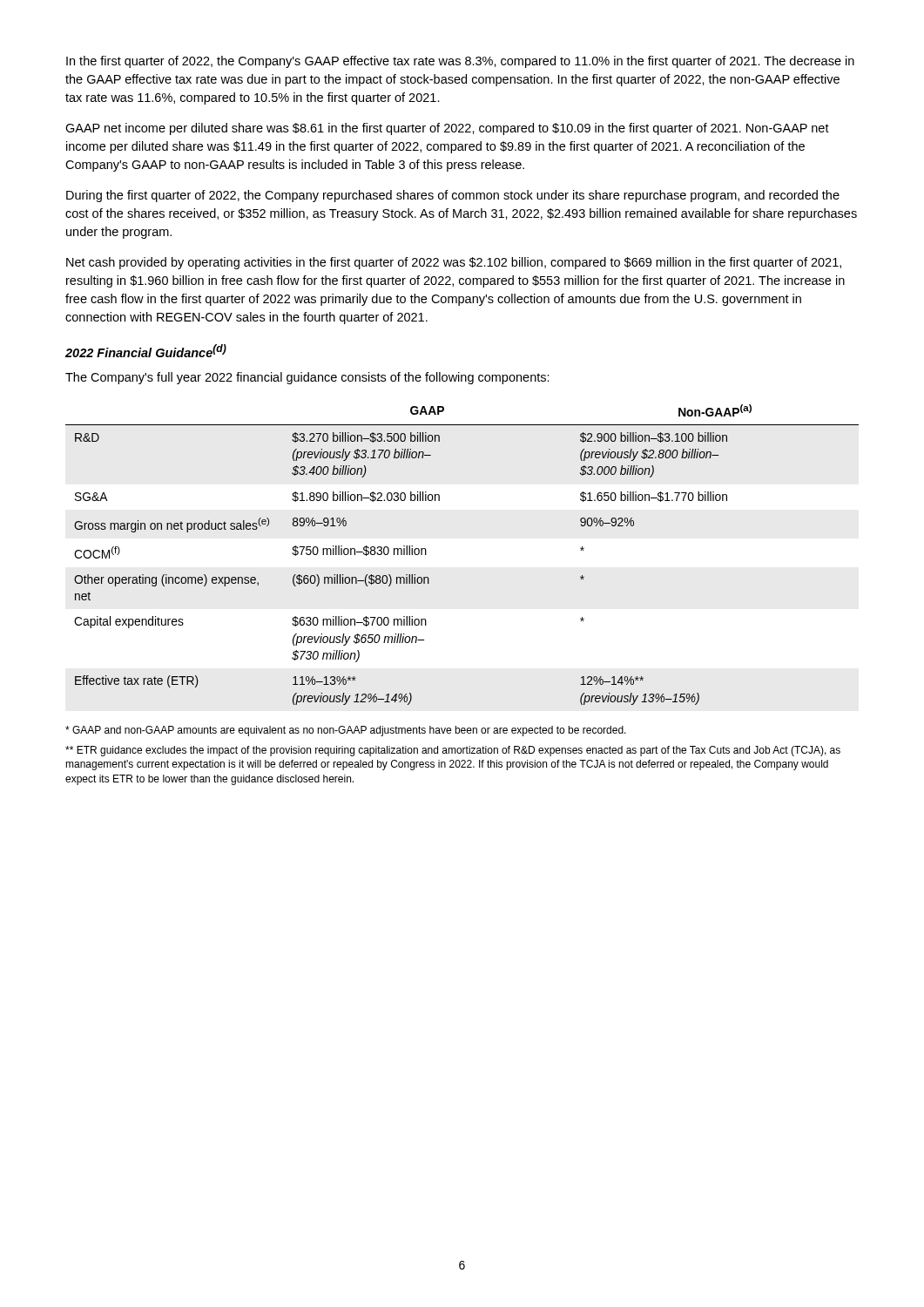Click on the text block that reads "GAAP net income per"
This screenshot has width=924, height=1307.
(462, 147)
